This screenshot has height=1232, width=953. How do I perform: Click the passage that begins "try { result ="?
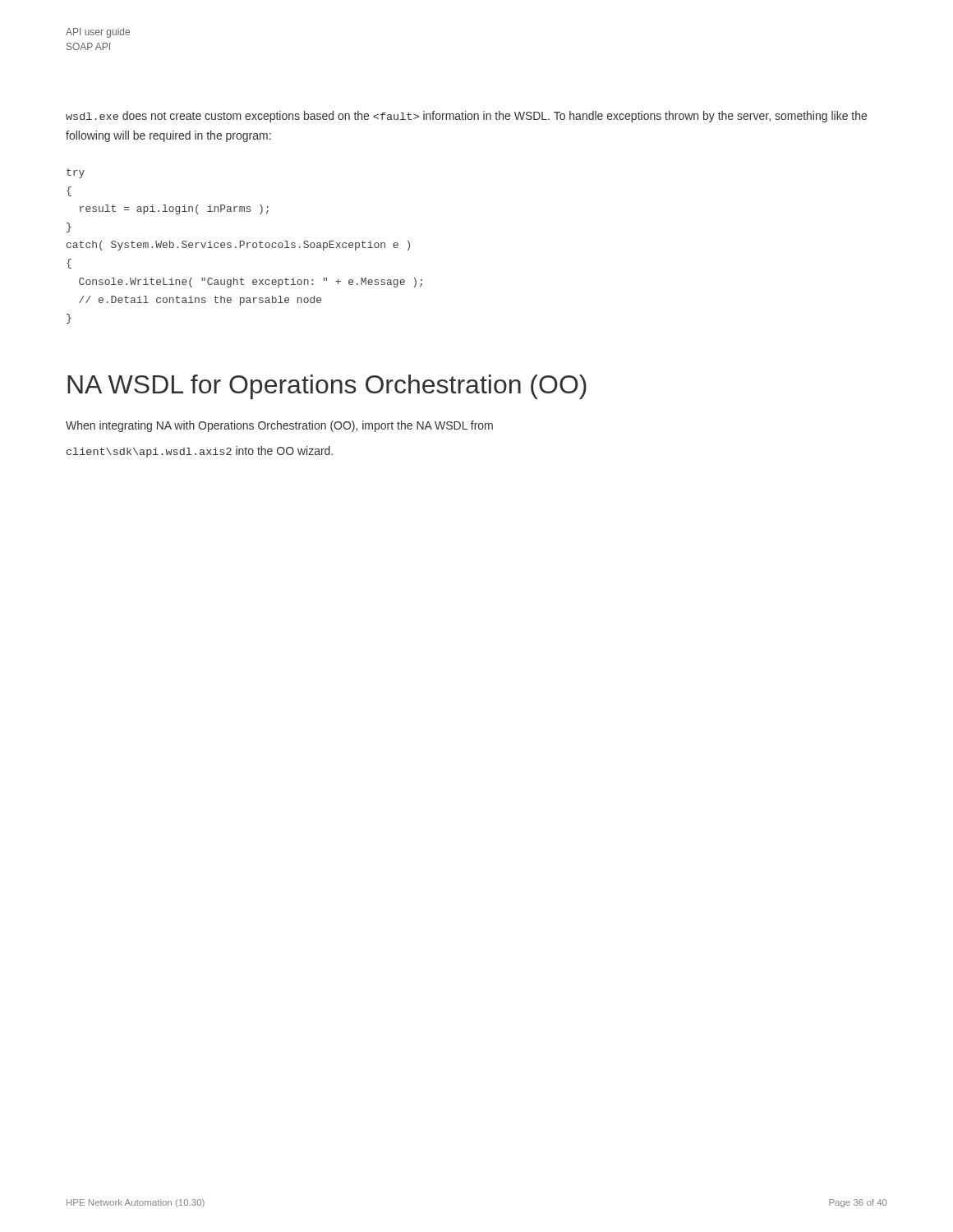[x=245, y=245]
